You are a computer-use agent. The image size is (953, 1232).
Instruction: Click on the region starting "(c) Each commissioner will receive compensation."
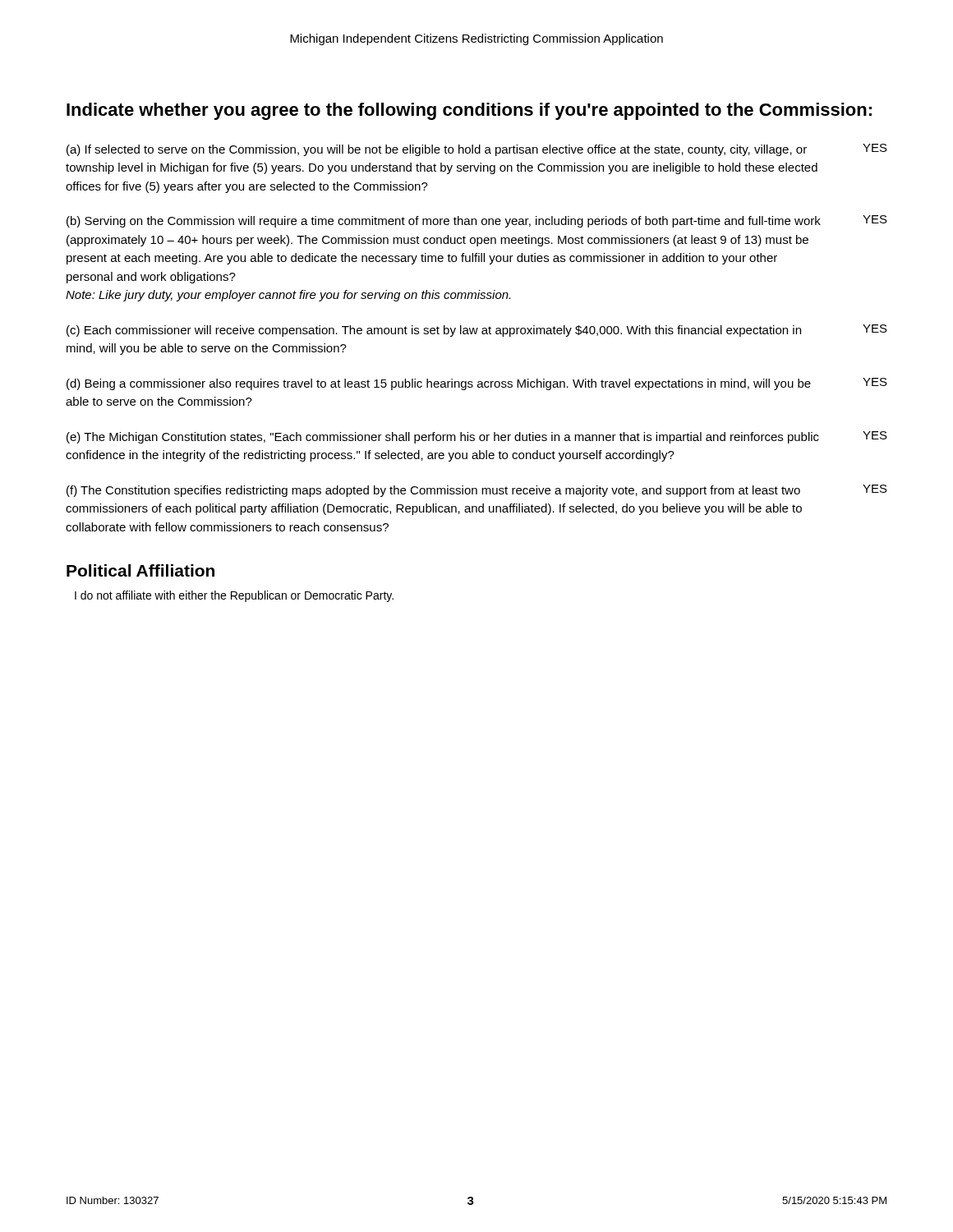(x=476, y=339)
